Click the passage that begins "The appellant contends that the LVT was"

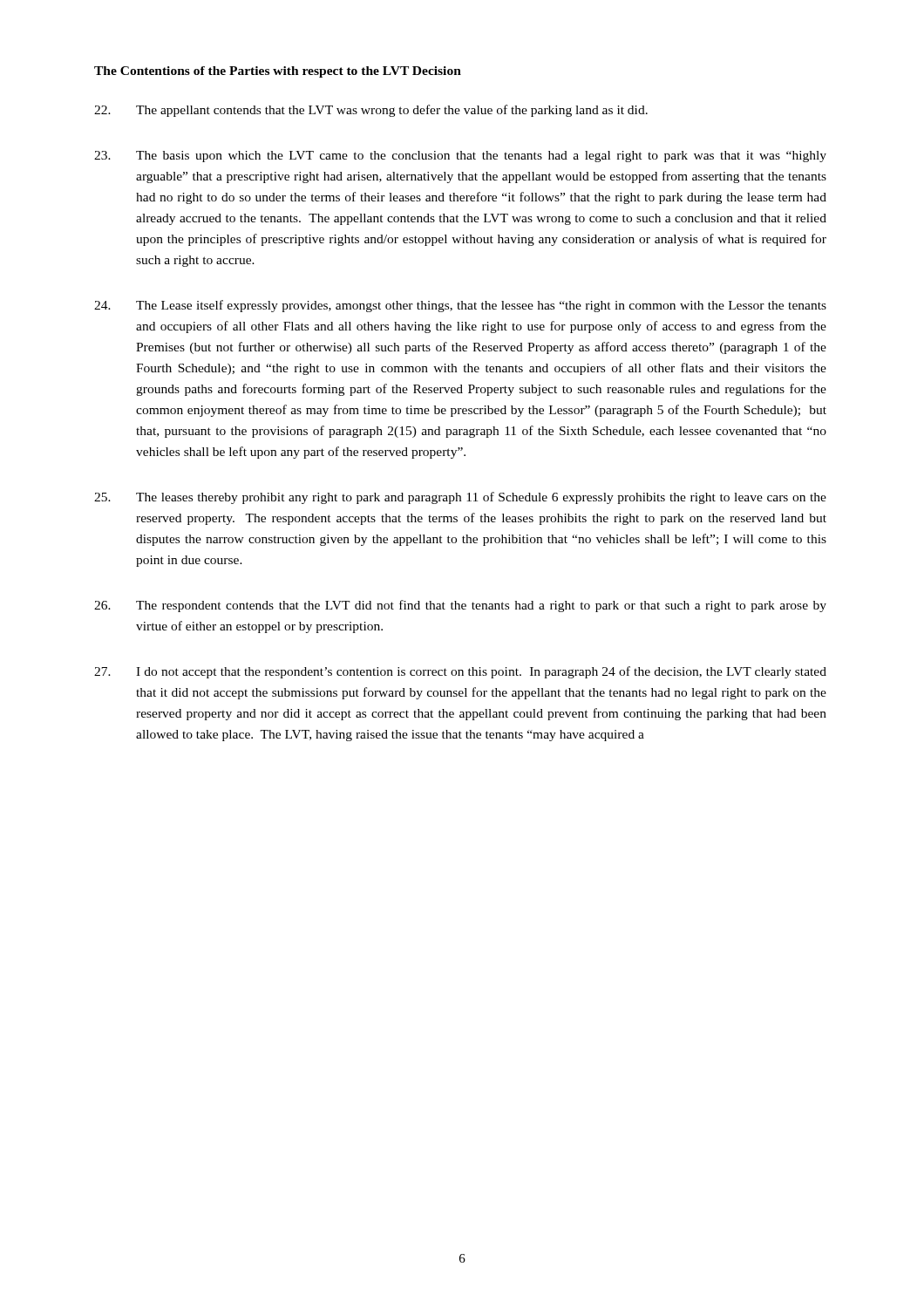point(460,110)
